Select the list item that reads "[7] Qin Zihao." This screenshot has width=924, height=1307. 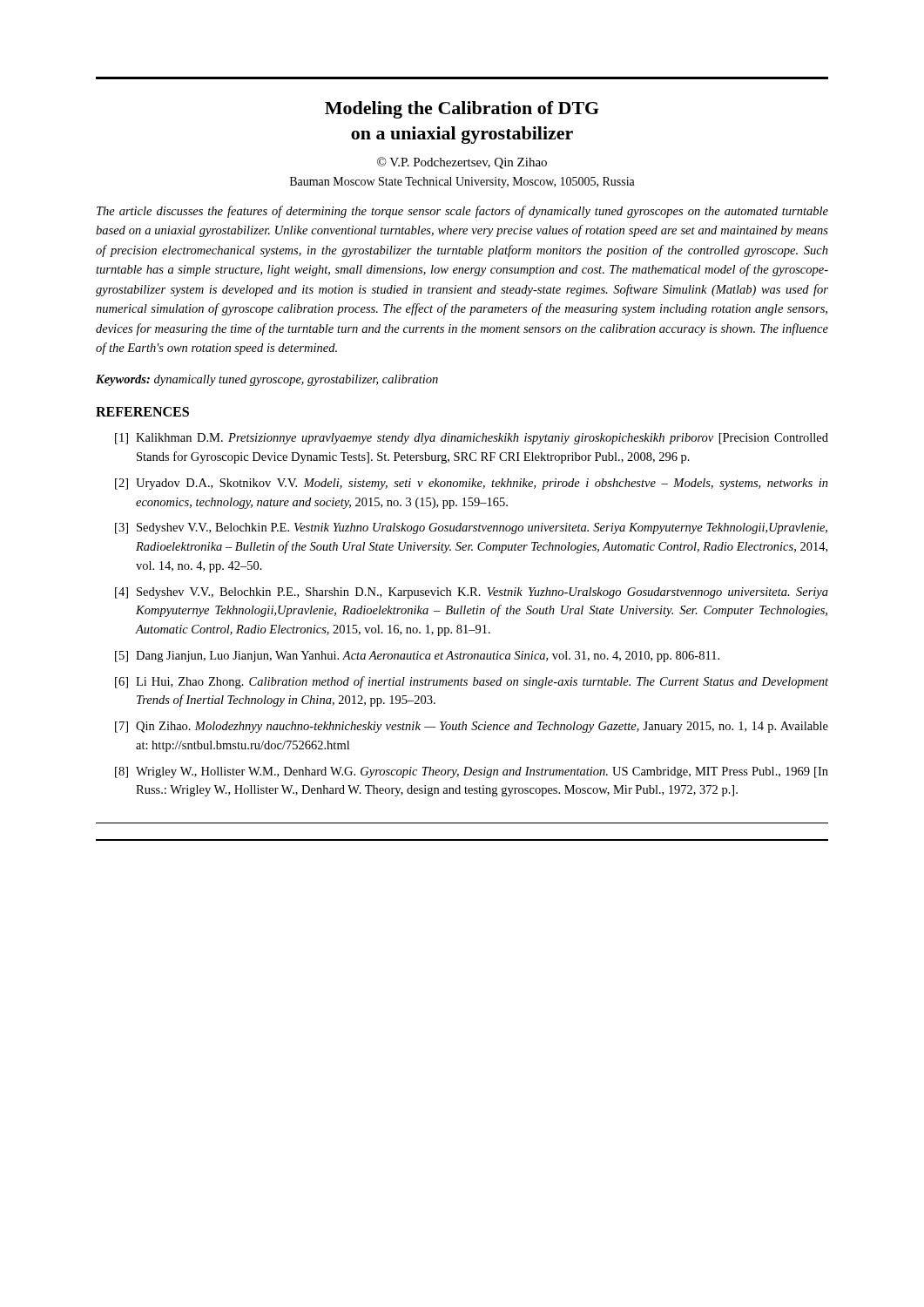point(462,736)
